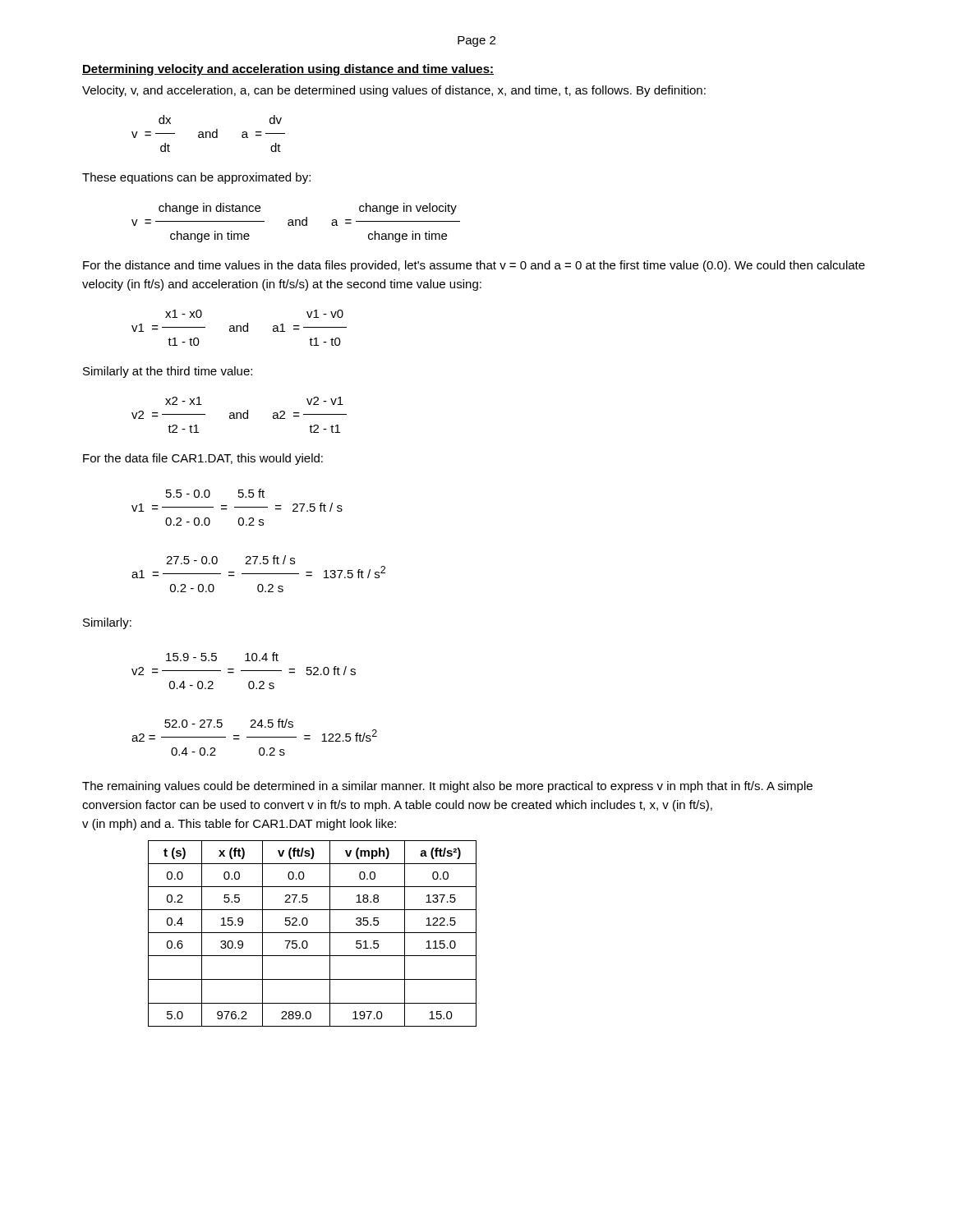
Task: Locate the text "Similarly at the third time value:"
Action: pos(168,371)
